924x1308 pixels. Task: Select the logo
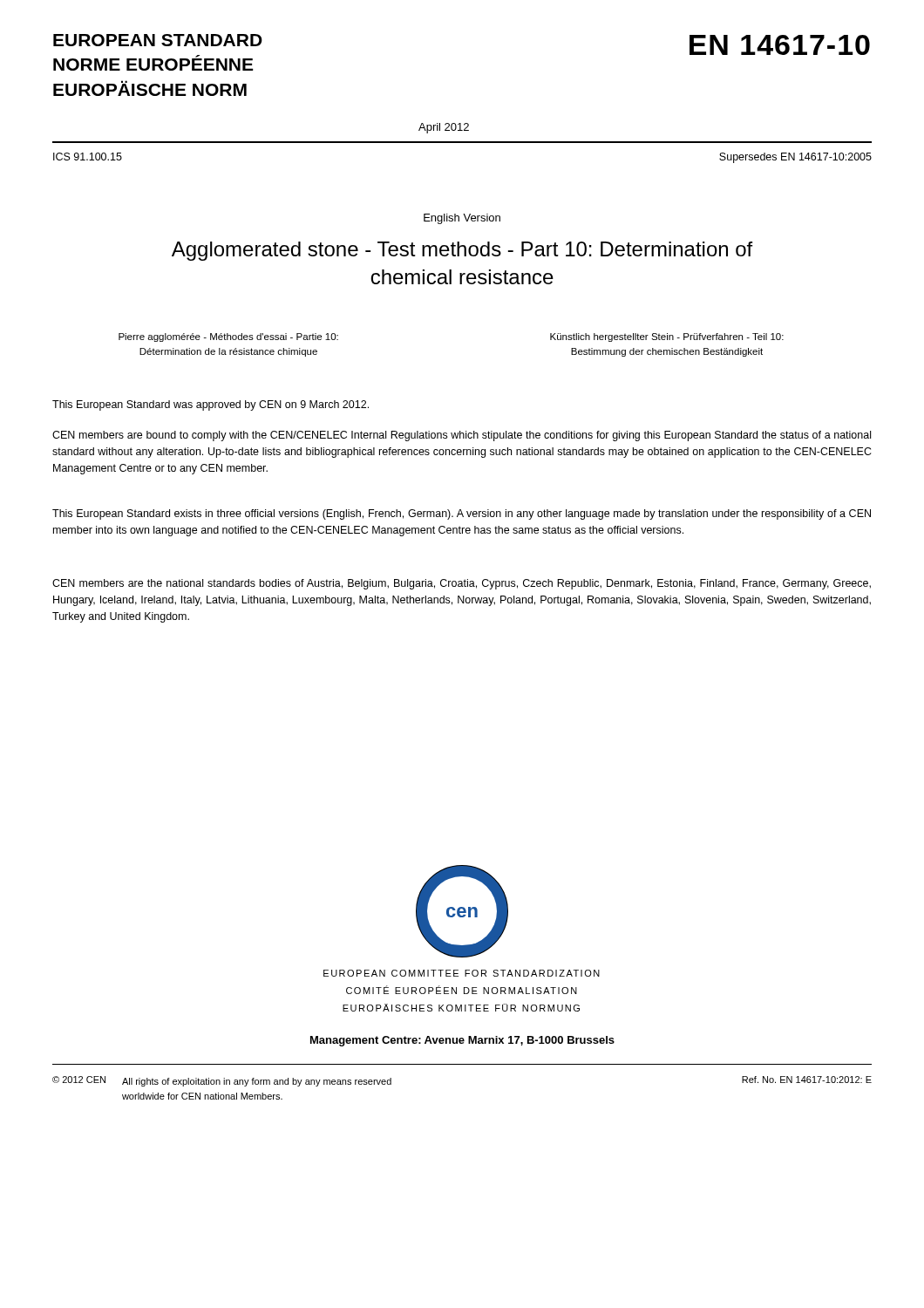(x=462, y=913)
